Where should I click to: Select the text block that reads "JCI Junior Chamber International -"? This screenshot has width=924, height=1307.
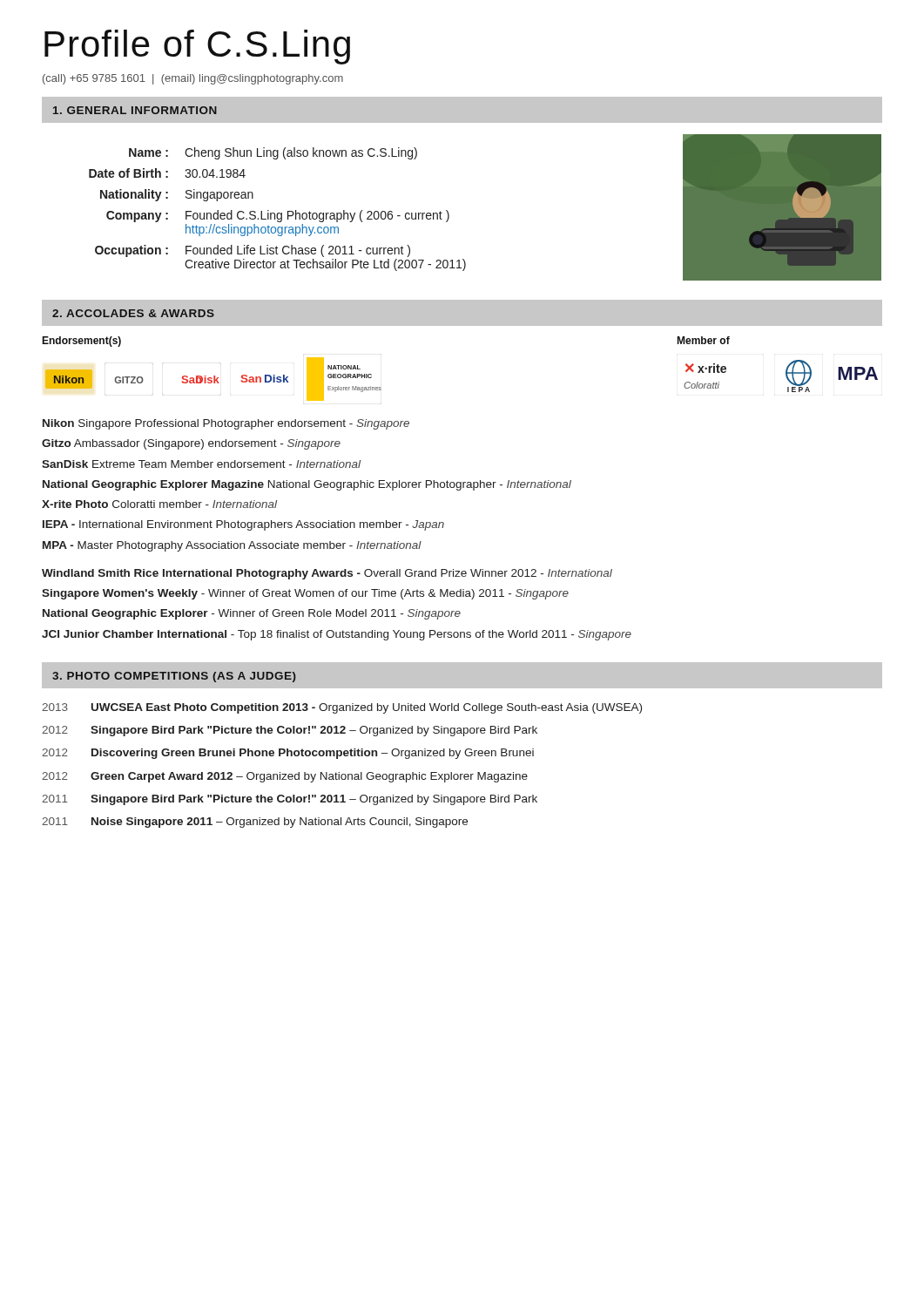coord(337,634)
